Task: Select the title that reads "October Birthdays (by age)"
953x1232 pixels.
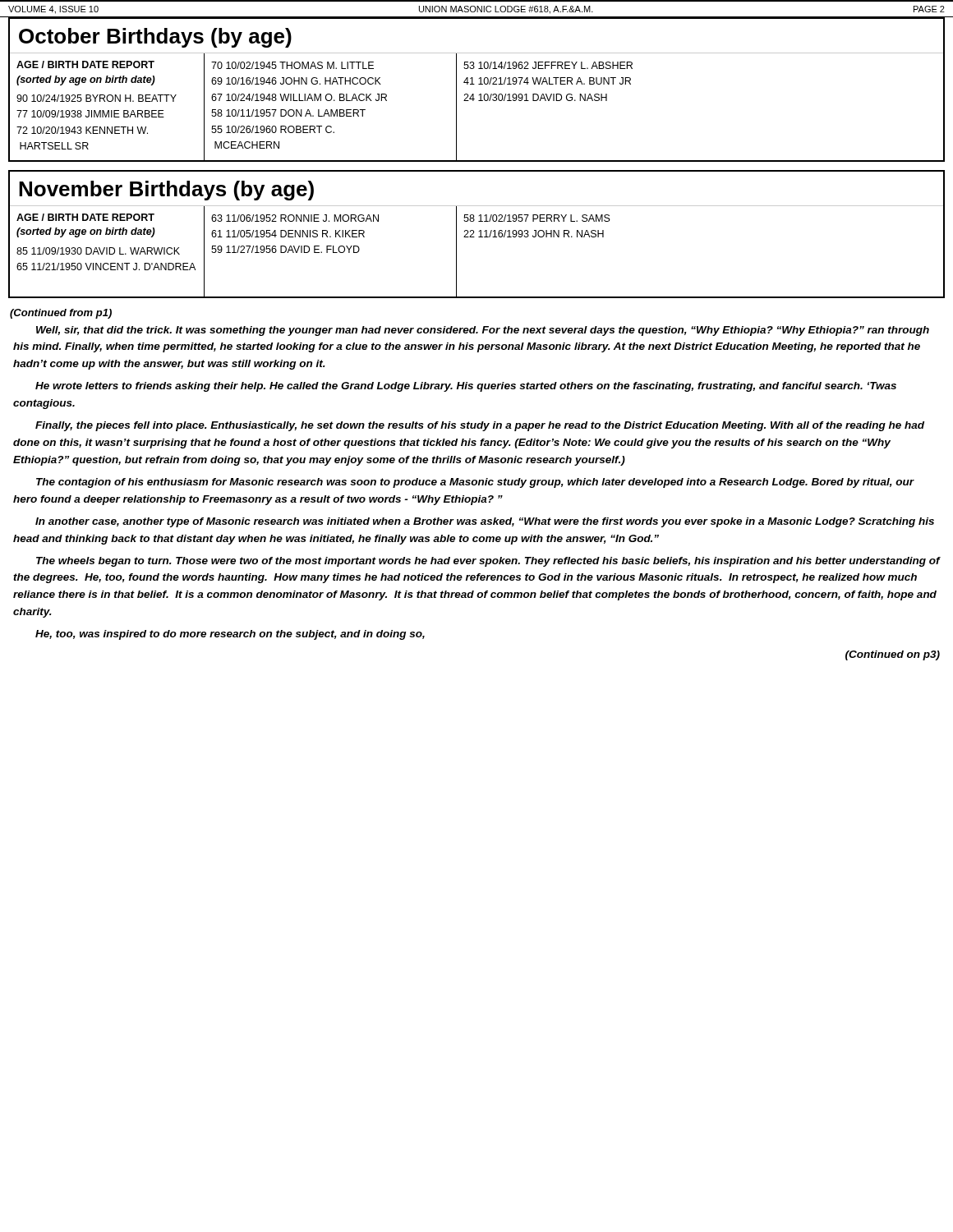Action: [155, 36]
